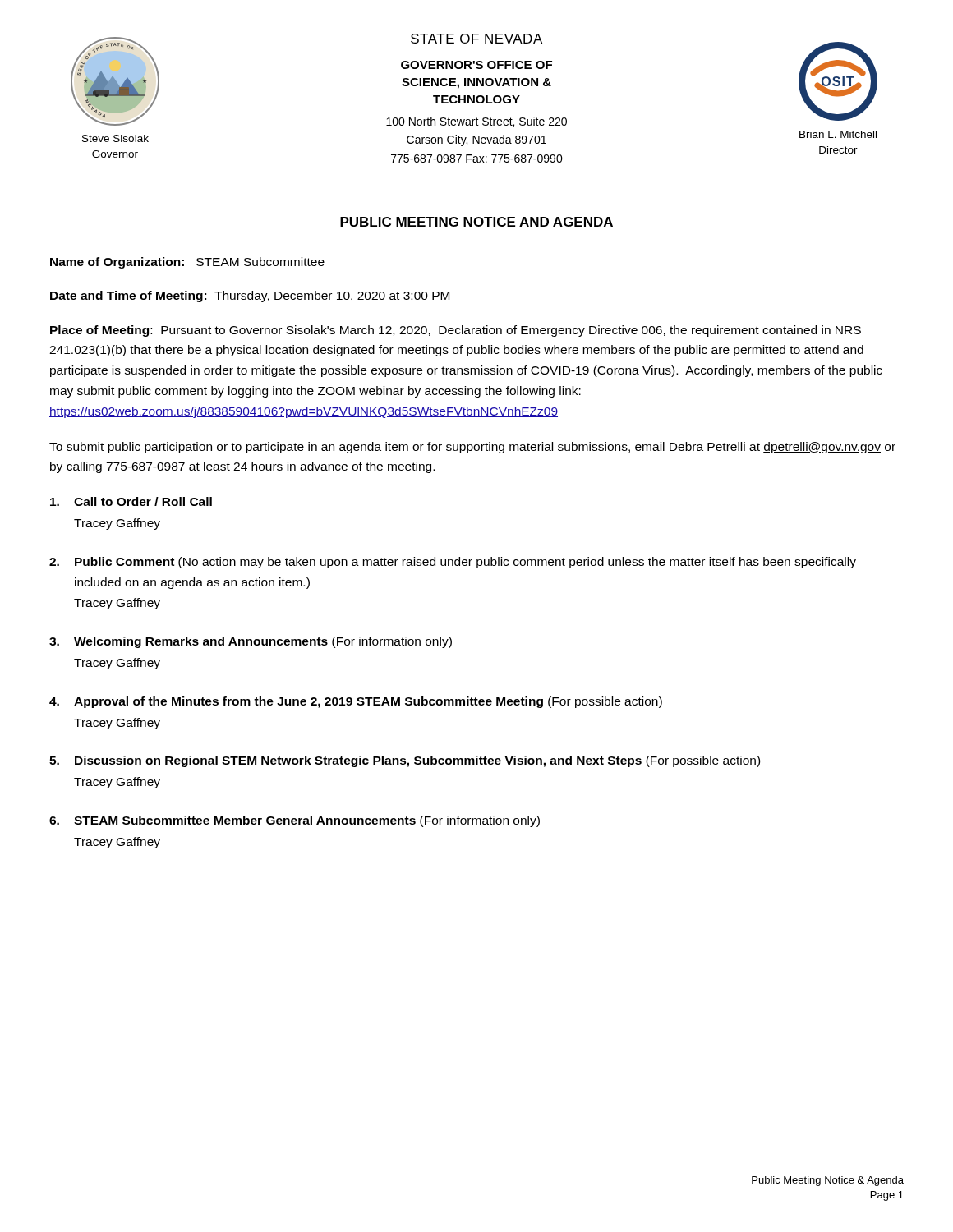Image resolution: width=953 pixels, height=1232 pixels.
Task: Click the passage that begins "Date and Time of Meeting:"
Action: tap(250, 296)
